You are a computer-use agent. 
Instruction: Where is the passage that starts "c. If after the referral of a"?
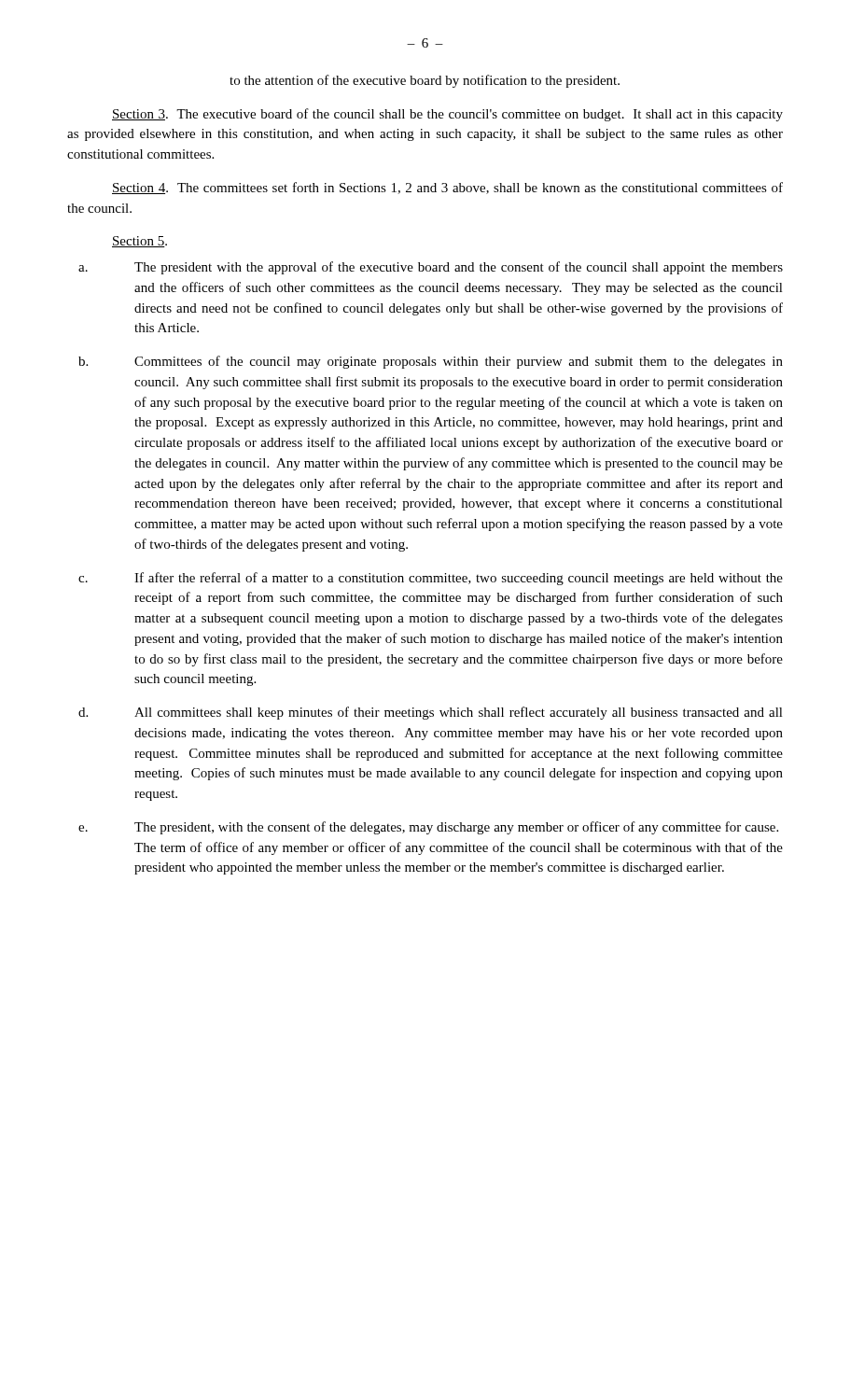point(425,629)
